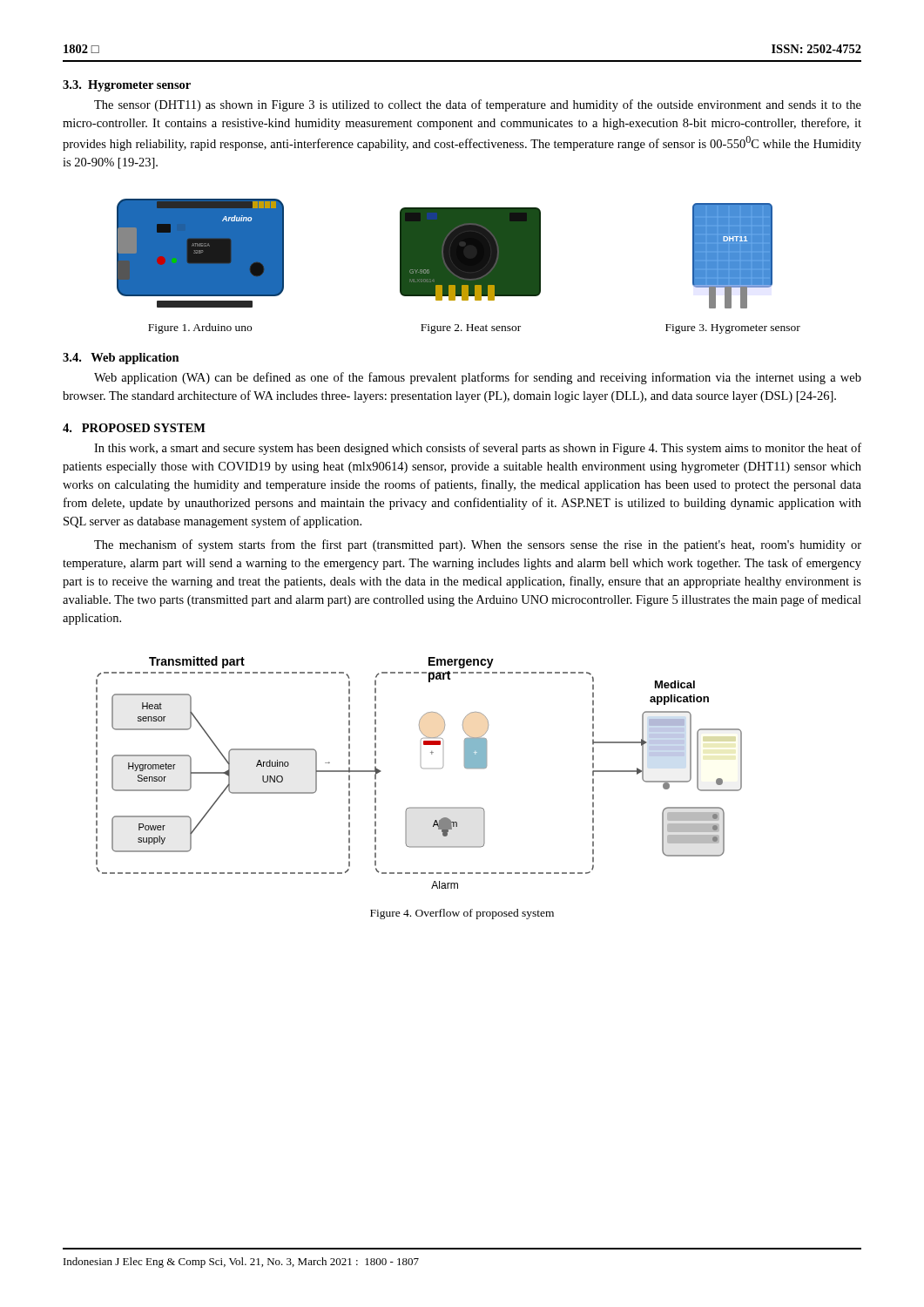Locate the text block that reads "The mechanism of system starts from"
Viewport: 924px width, 1307px height.
click(x=462, y=581)
